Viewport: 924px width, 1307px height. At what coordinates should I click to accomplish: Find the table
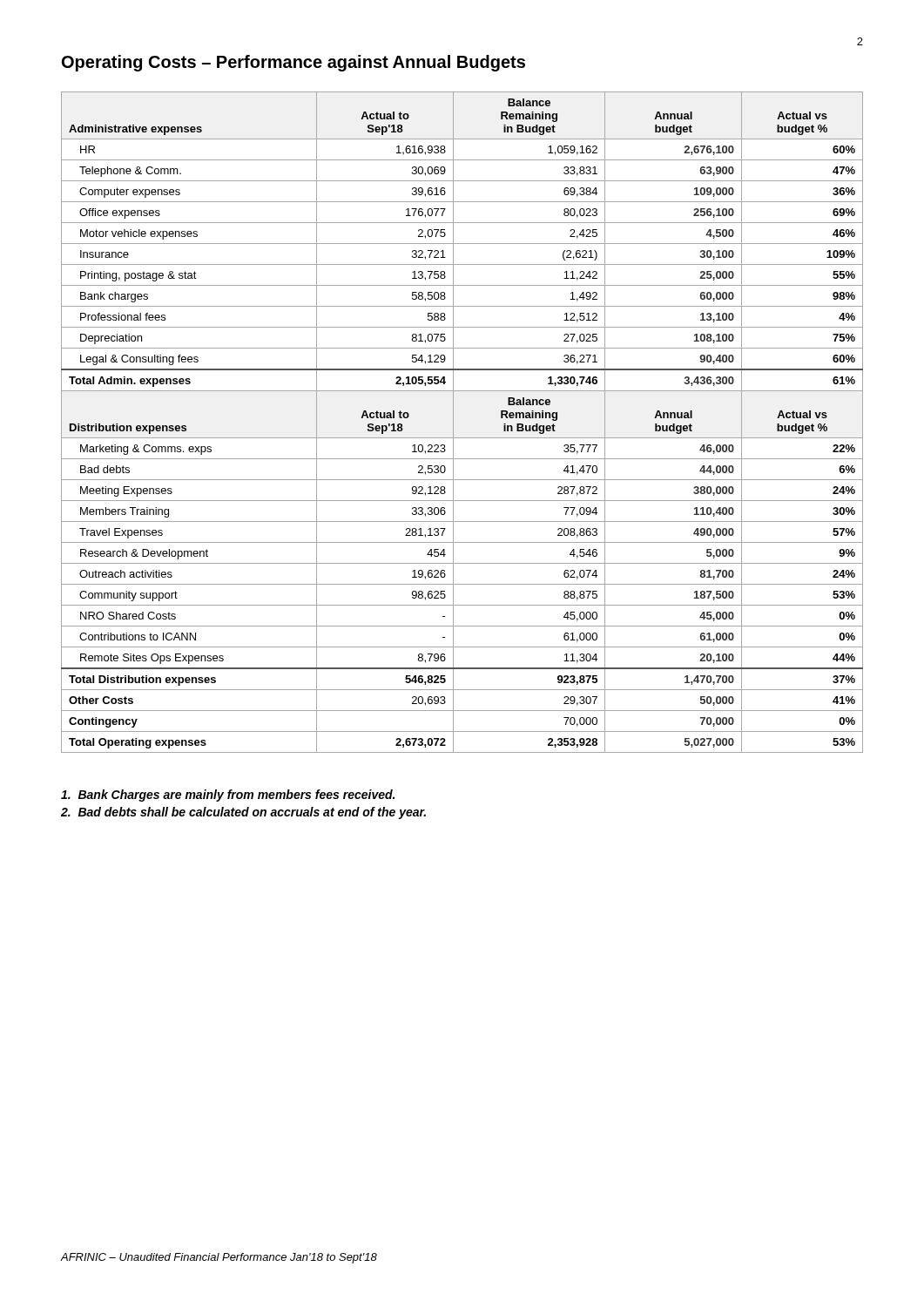click(462, 422)
